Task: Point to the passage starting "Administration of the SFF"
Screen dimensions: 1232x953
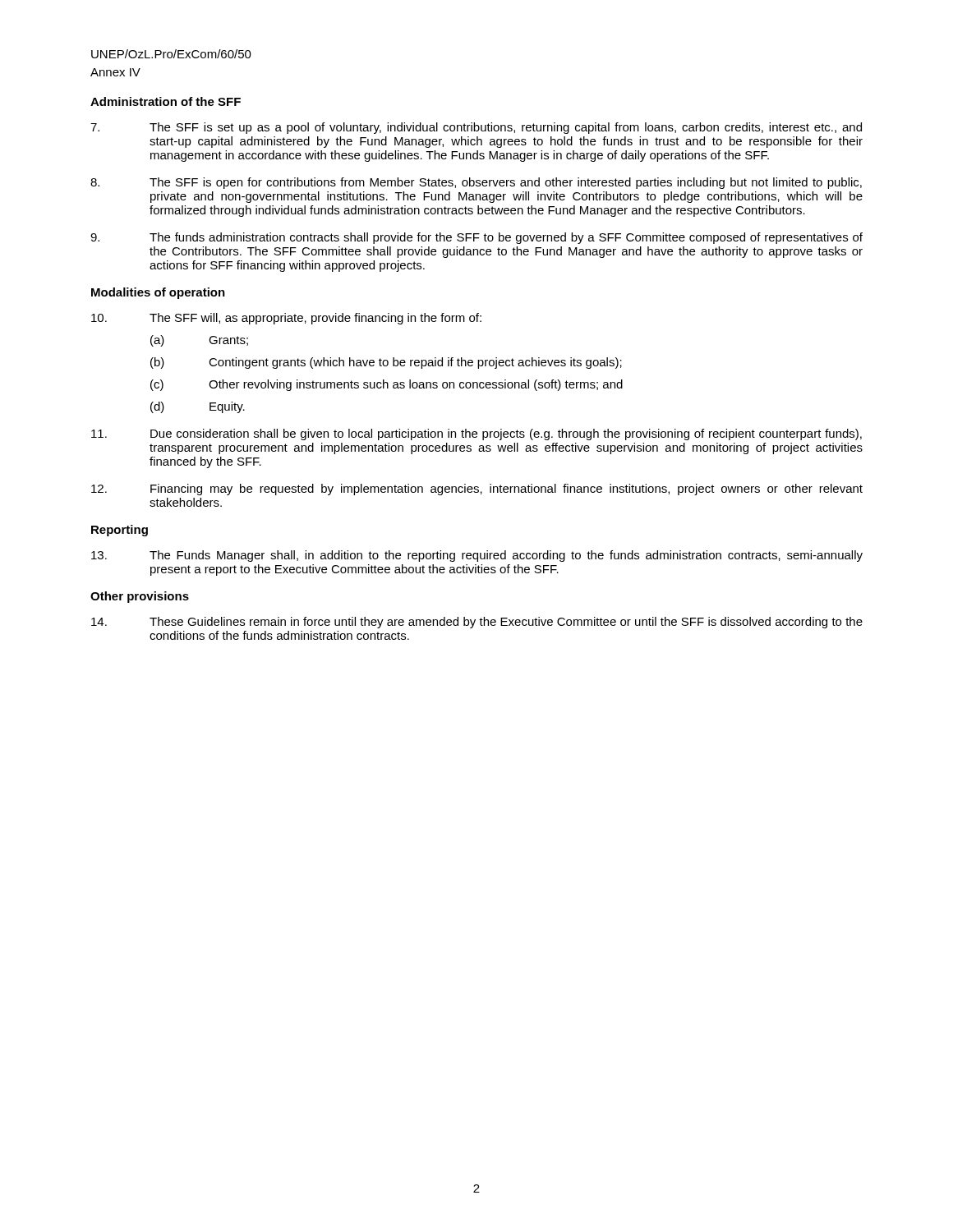Action: 166,101
